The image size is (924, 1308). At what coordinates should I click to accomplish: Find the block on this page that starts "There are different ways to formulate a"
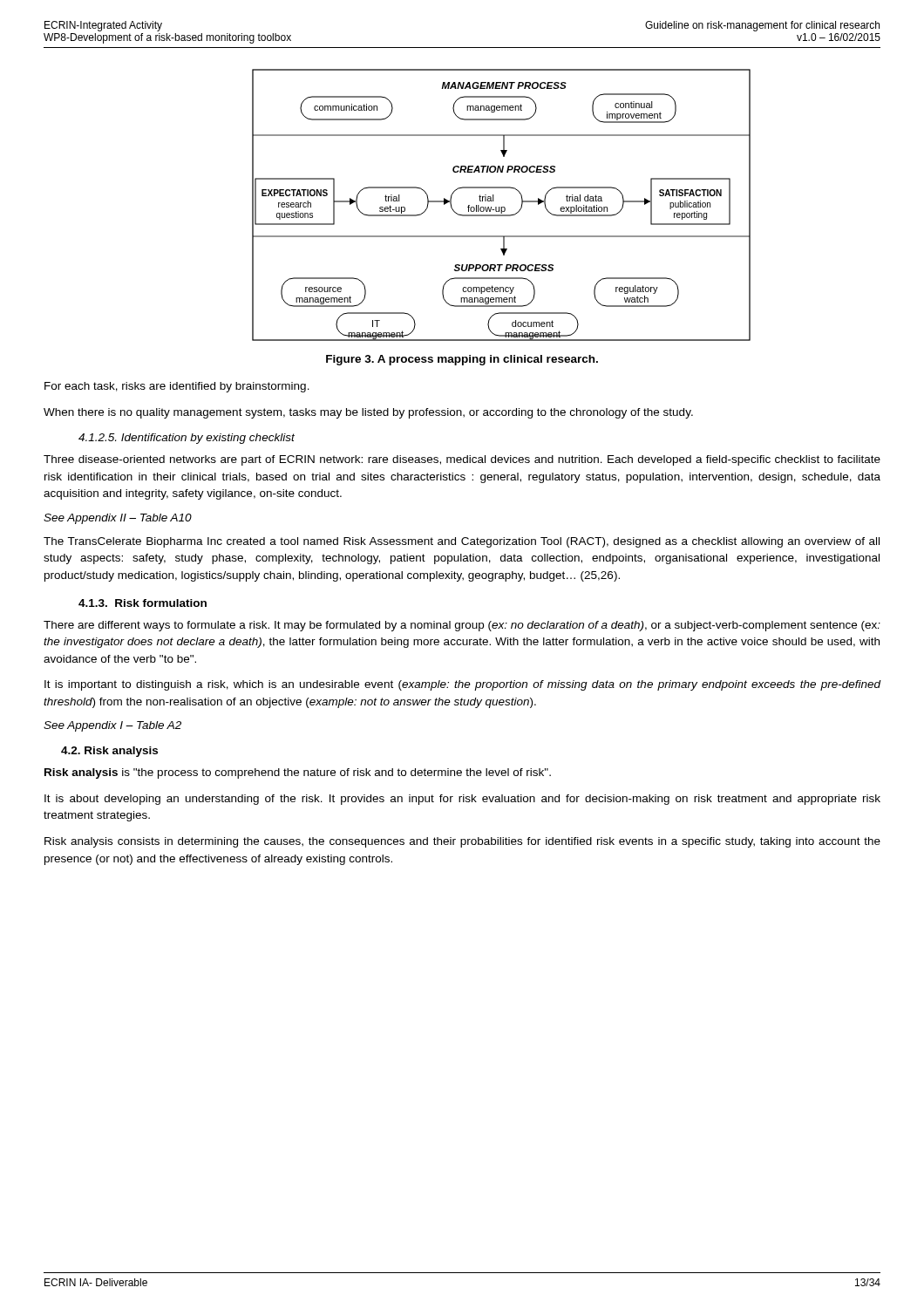[x=462, y=641]
